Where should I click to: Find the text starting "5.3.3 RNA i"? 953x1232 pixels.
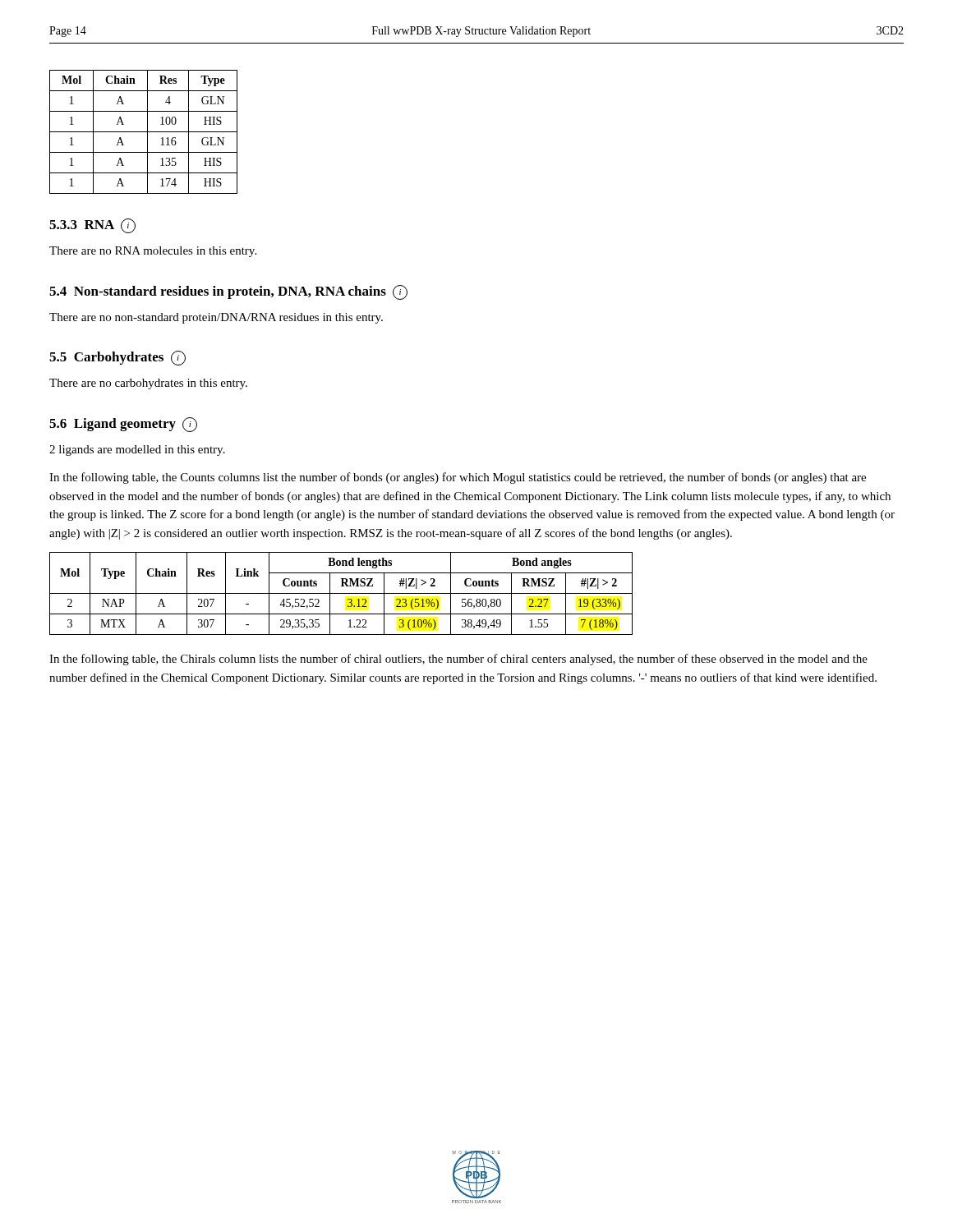tap(92, 225)
